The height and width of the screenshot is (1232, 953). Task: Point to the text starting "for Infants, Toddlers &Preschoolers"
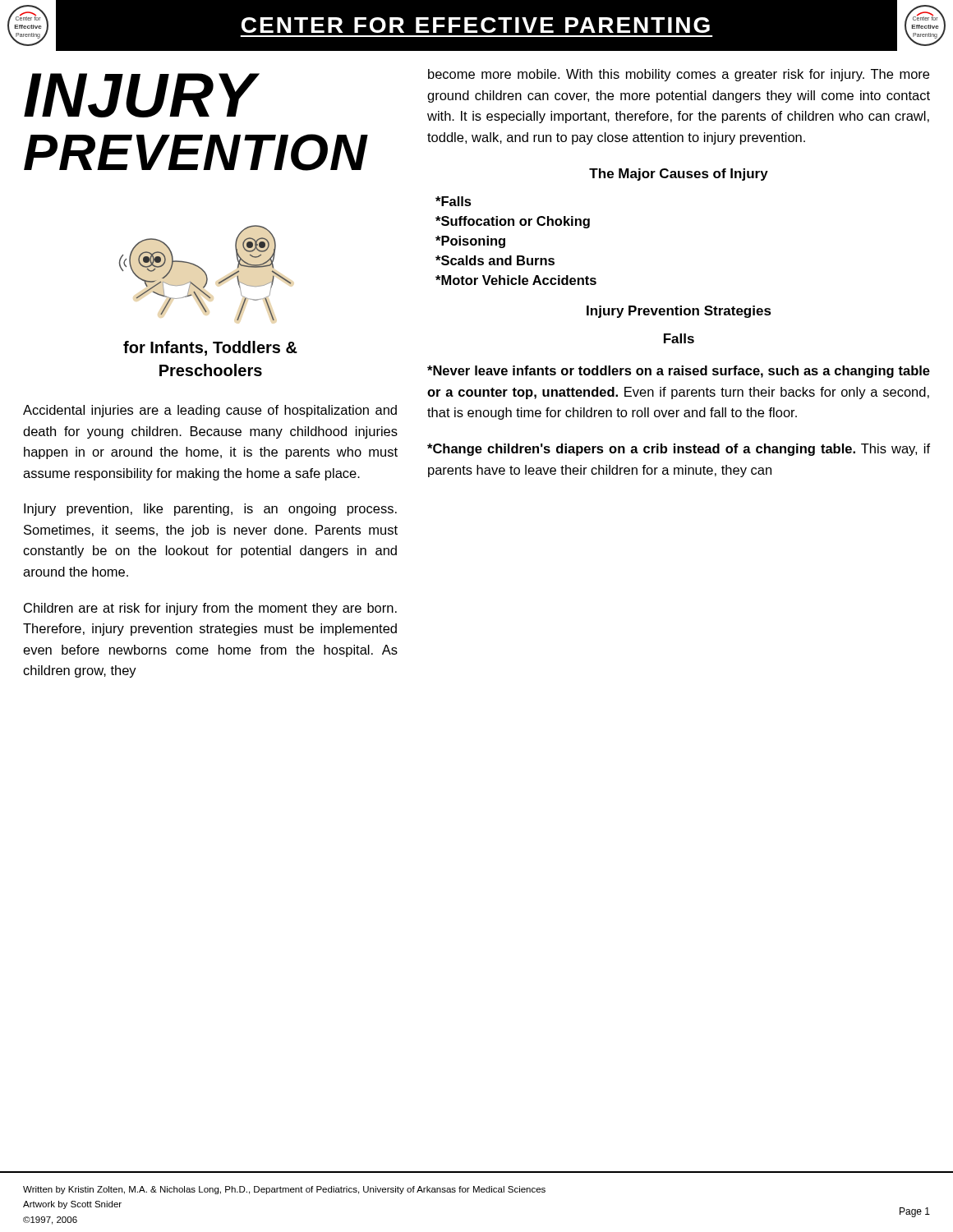point(210,359)
